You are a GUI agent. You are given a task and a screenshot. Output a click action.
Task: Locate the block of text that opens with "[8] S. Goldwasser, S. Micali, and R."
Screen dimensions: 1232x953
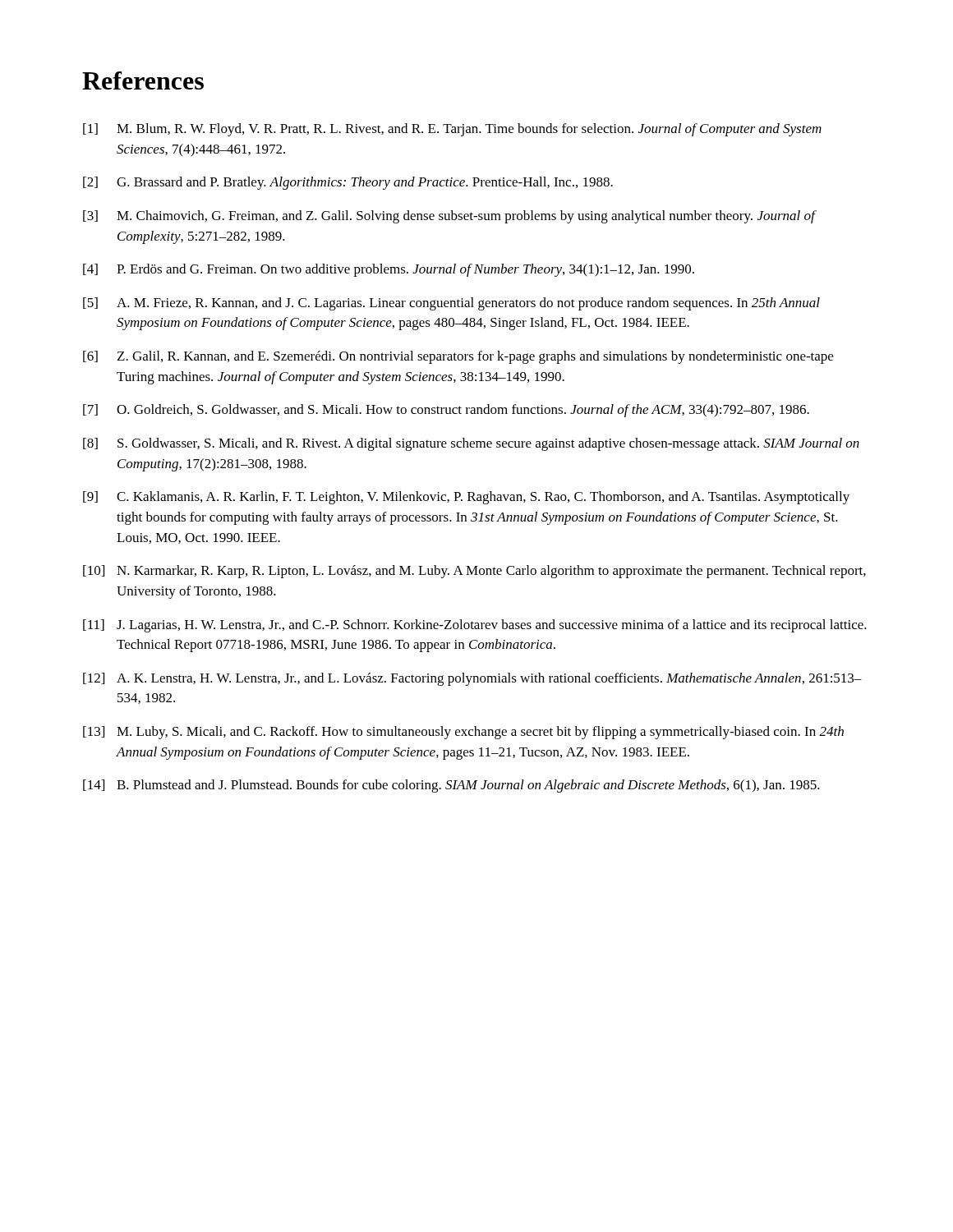click(476, 454)
